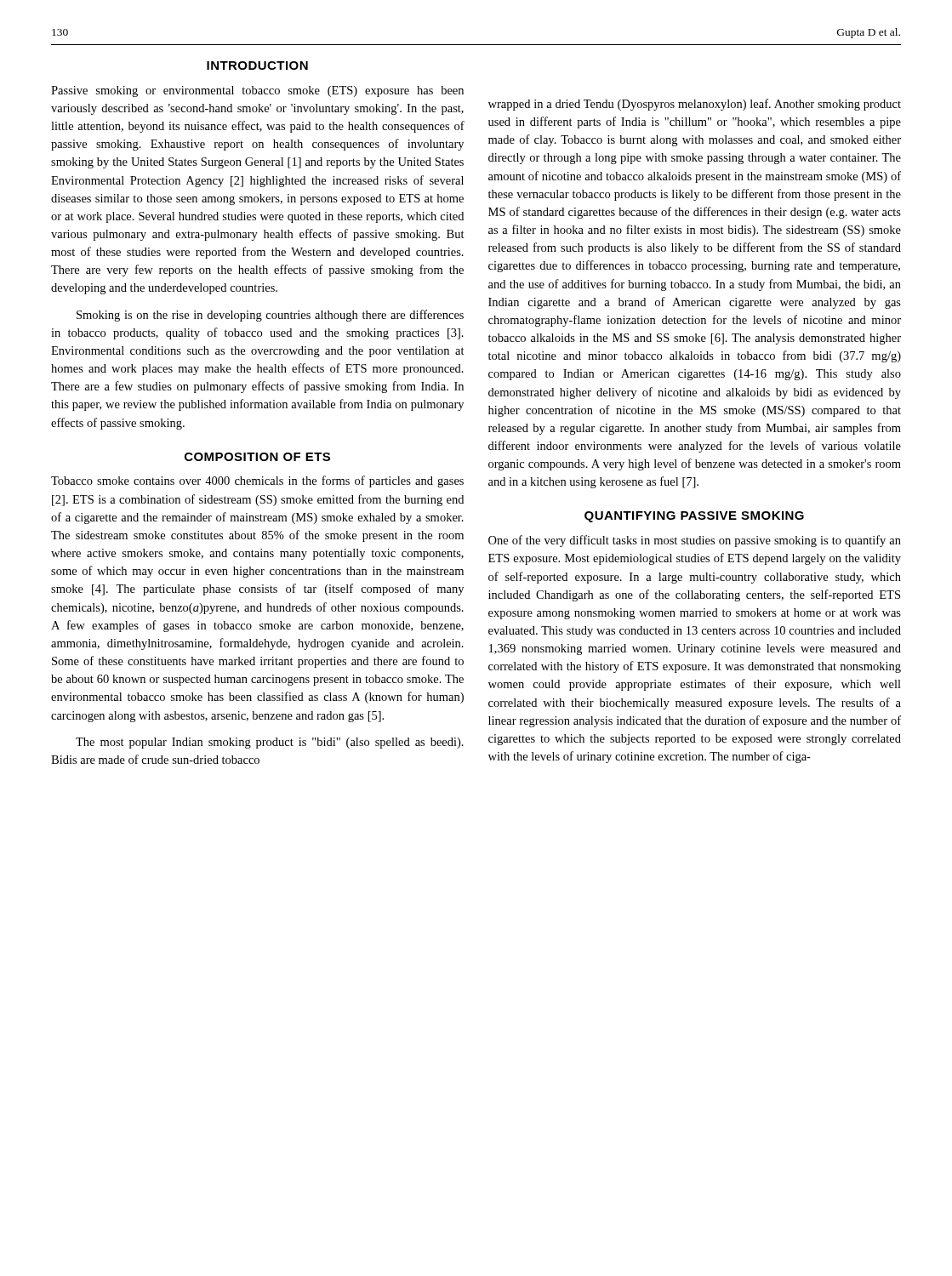Image resolution: width=952 pixels, height=1276 pixels.
Task: Navigate to the passage starting "QUANTIFYING PASSIVE SMOKING"
Action: point(694,515)
